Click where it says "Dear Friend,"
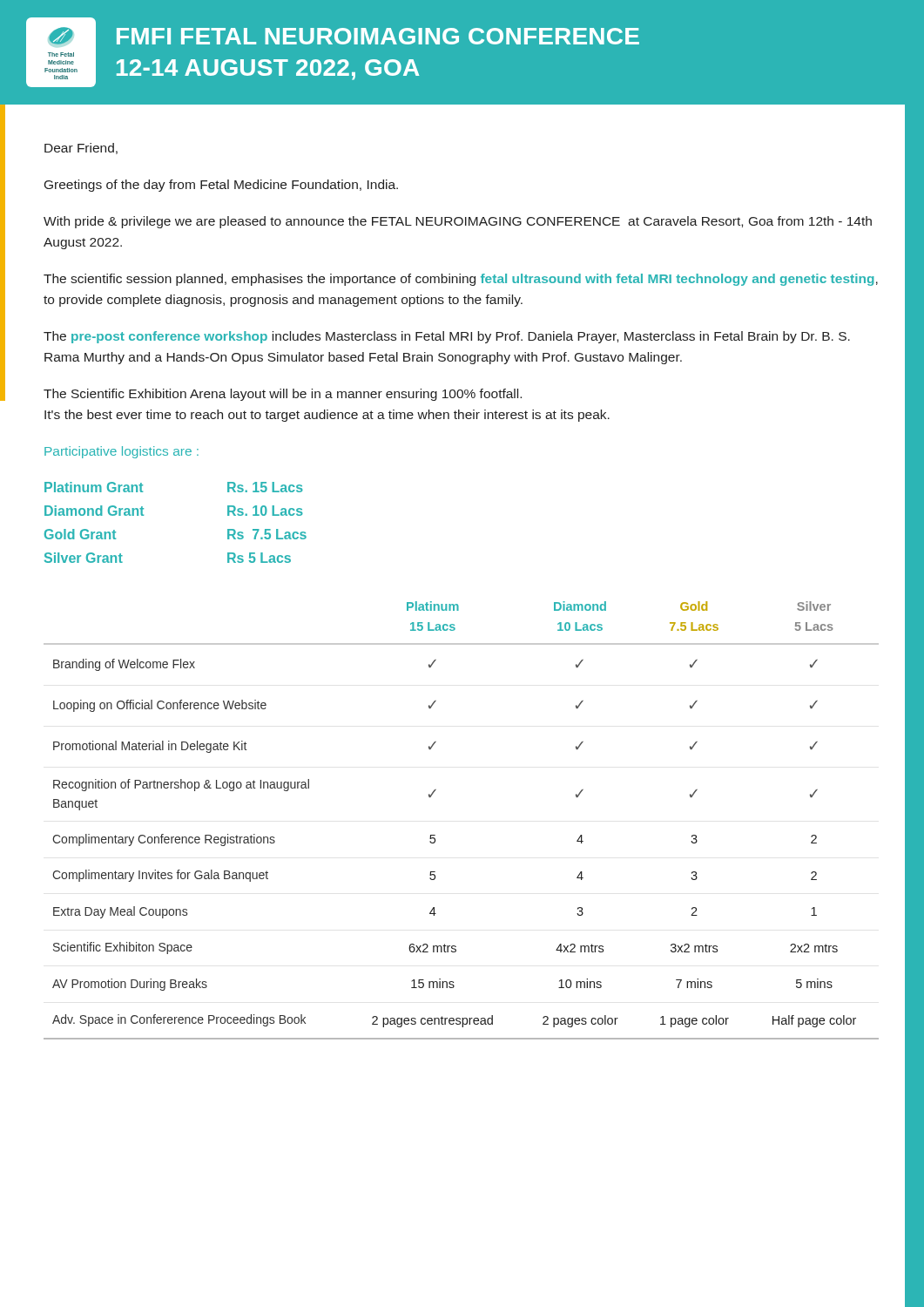Image resolution: width=924 pixels, height=1307 pixels. (x=81, y=148)
